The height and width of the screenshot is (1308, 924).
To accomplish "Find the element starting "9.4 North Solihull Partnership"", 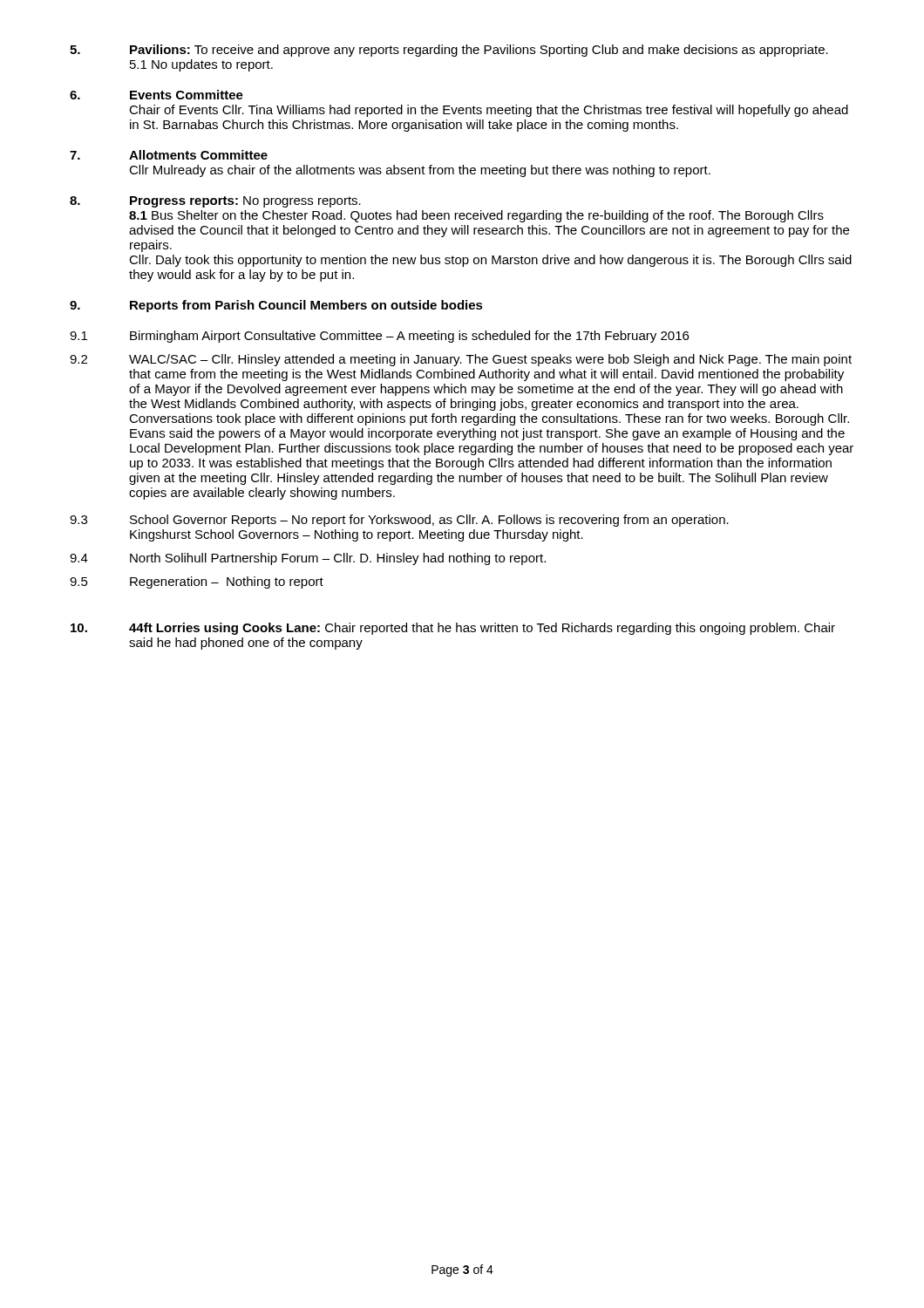I will pyautogui.click(x=462, y=558).
